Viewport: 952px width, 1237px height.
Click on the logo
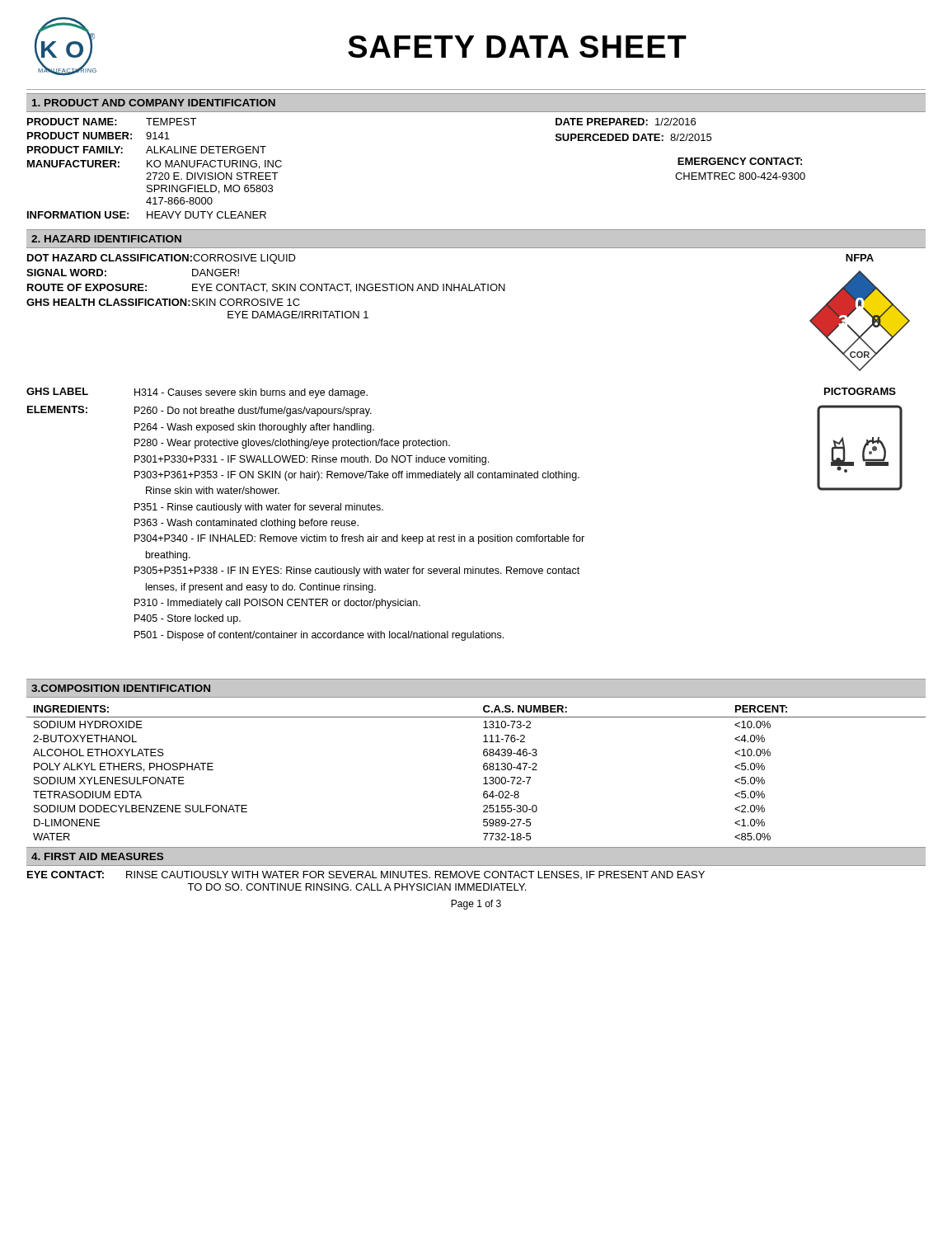click(x=68, y=47)
